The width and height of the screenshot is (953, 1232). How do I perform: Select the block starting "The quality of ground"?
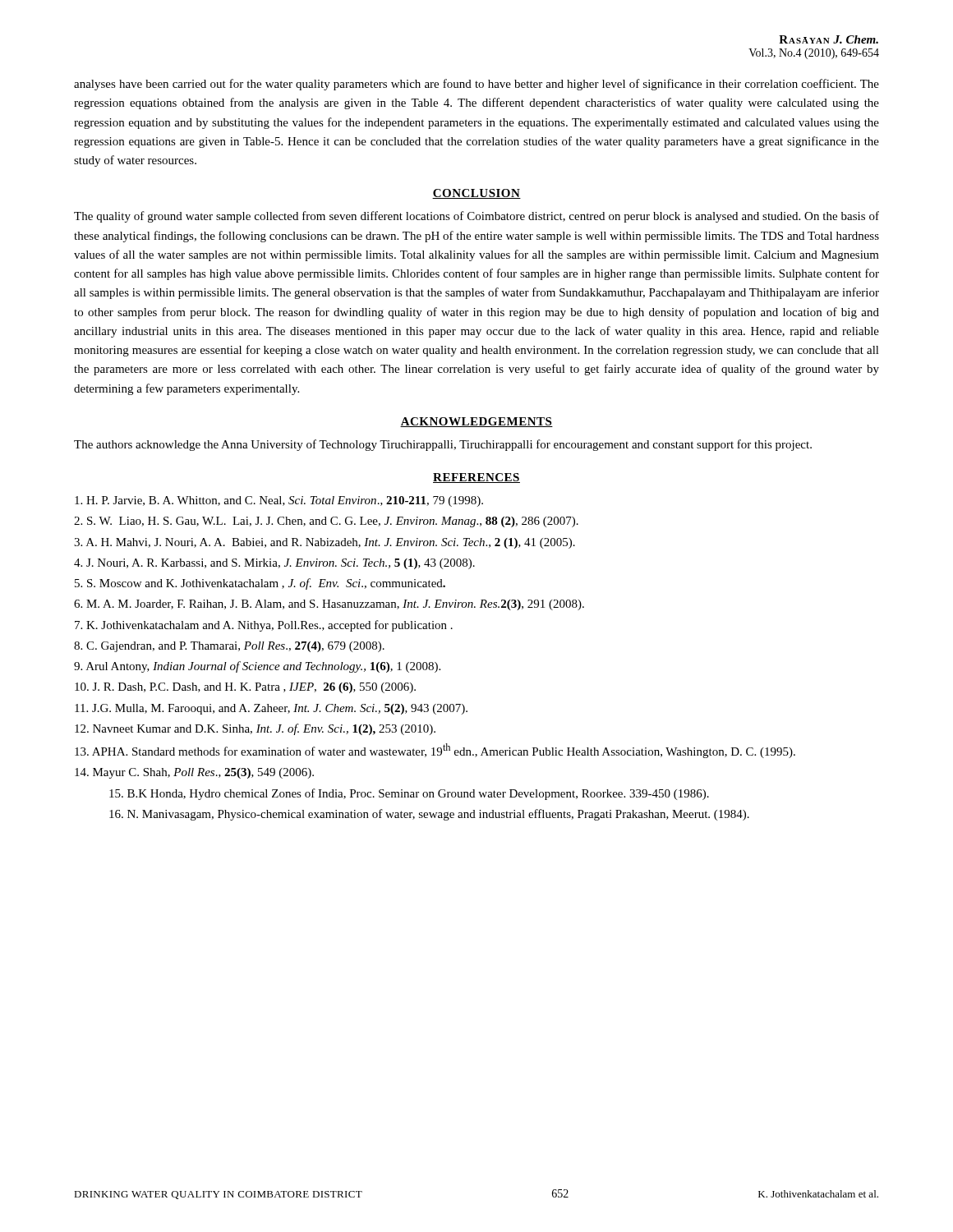476,302
